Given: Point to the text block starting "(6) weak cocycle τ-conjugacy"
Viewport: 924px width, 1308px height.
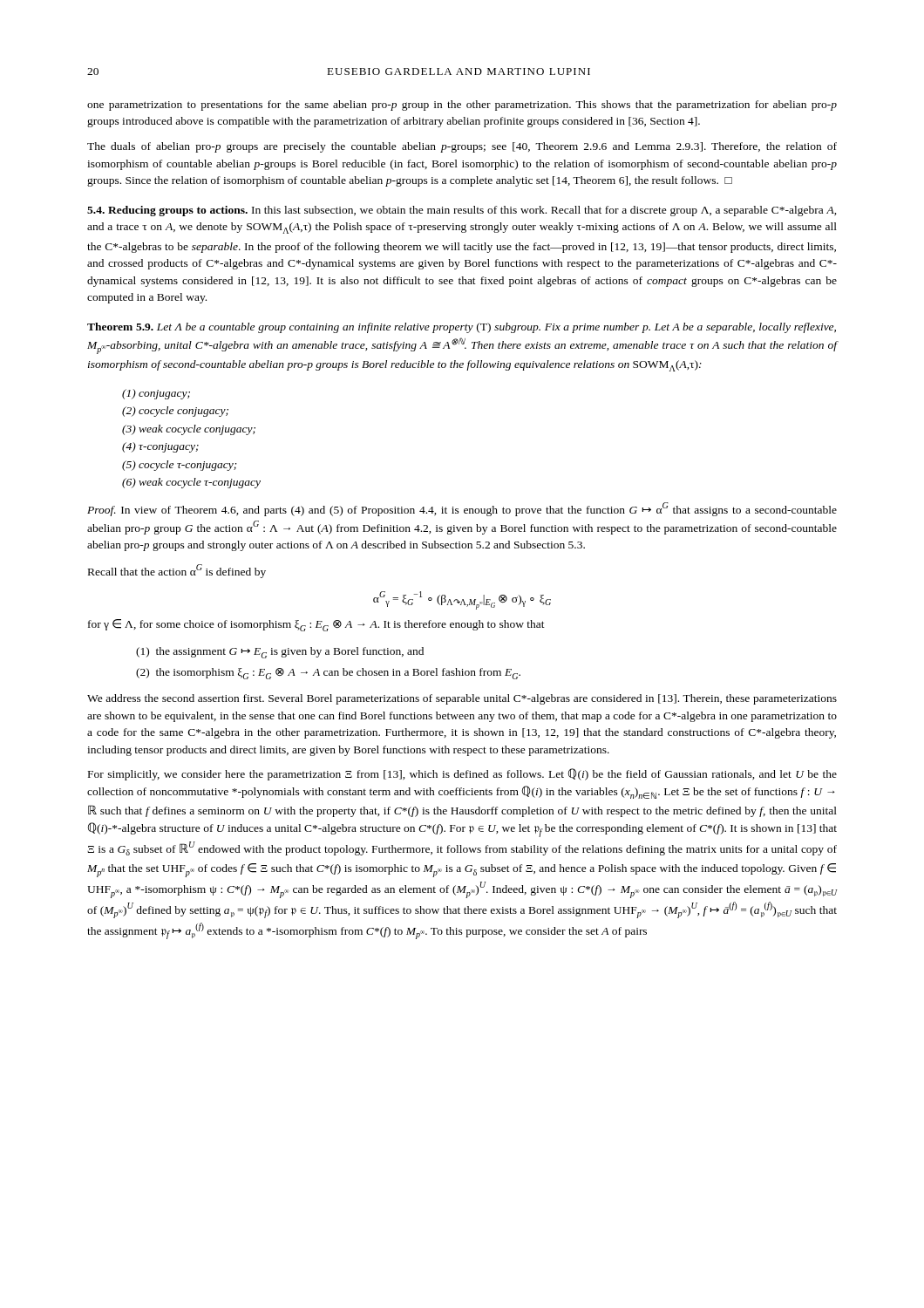Looking at the screenshot, I should click(191, 482).
